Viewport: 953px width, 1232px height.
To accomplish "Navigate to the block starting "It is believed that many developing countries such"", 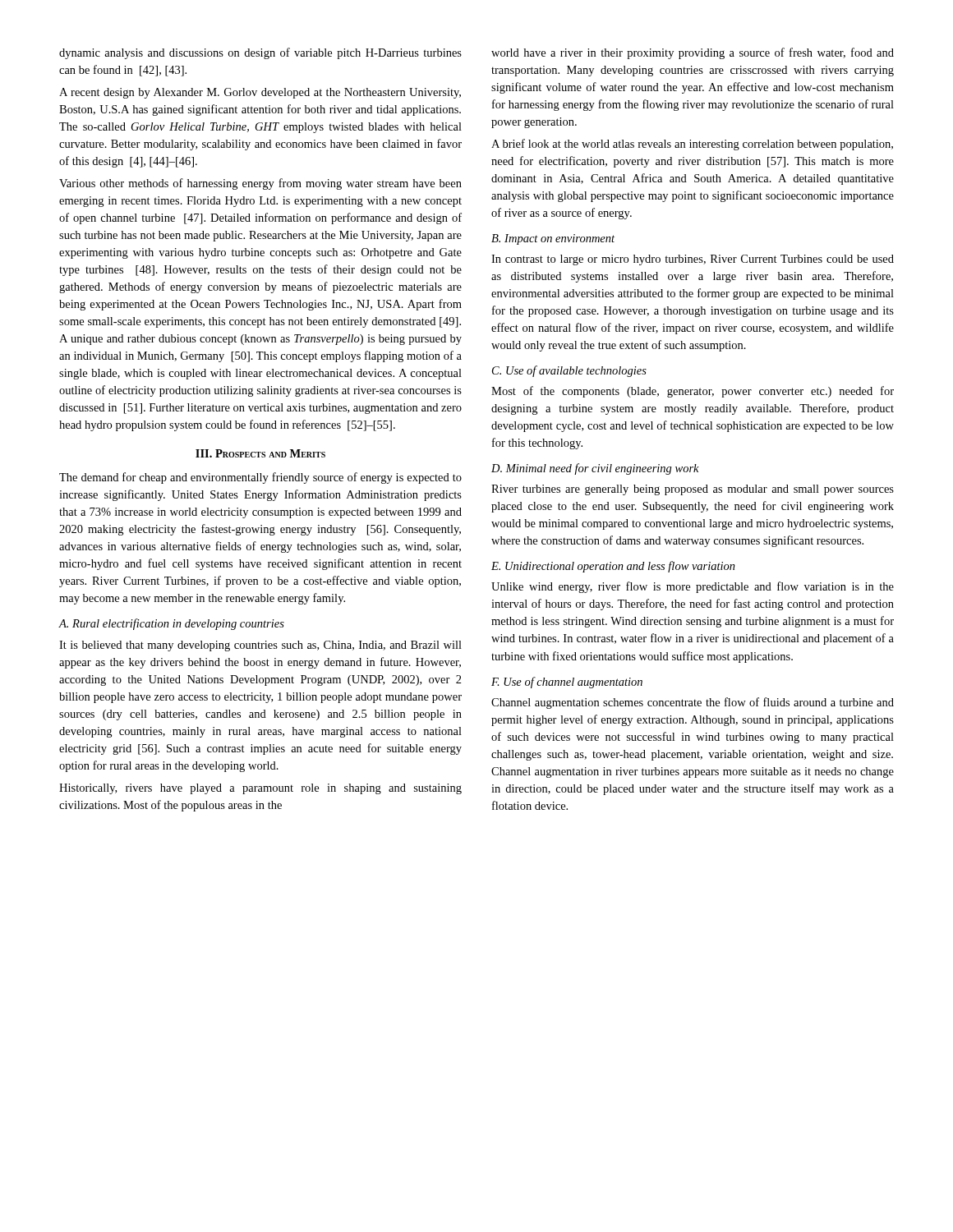I will pyautogui.click(x=260, y=705).
